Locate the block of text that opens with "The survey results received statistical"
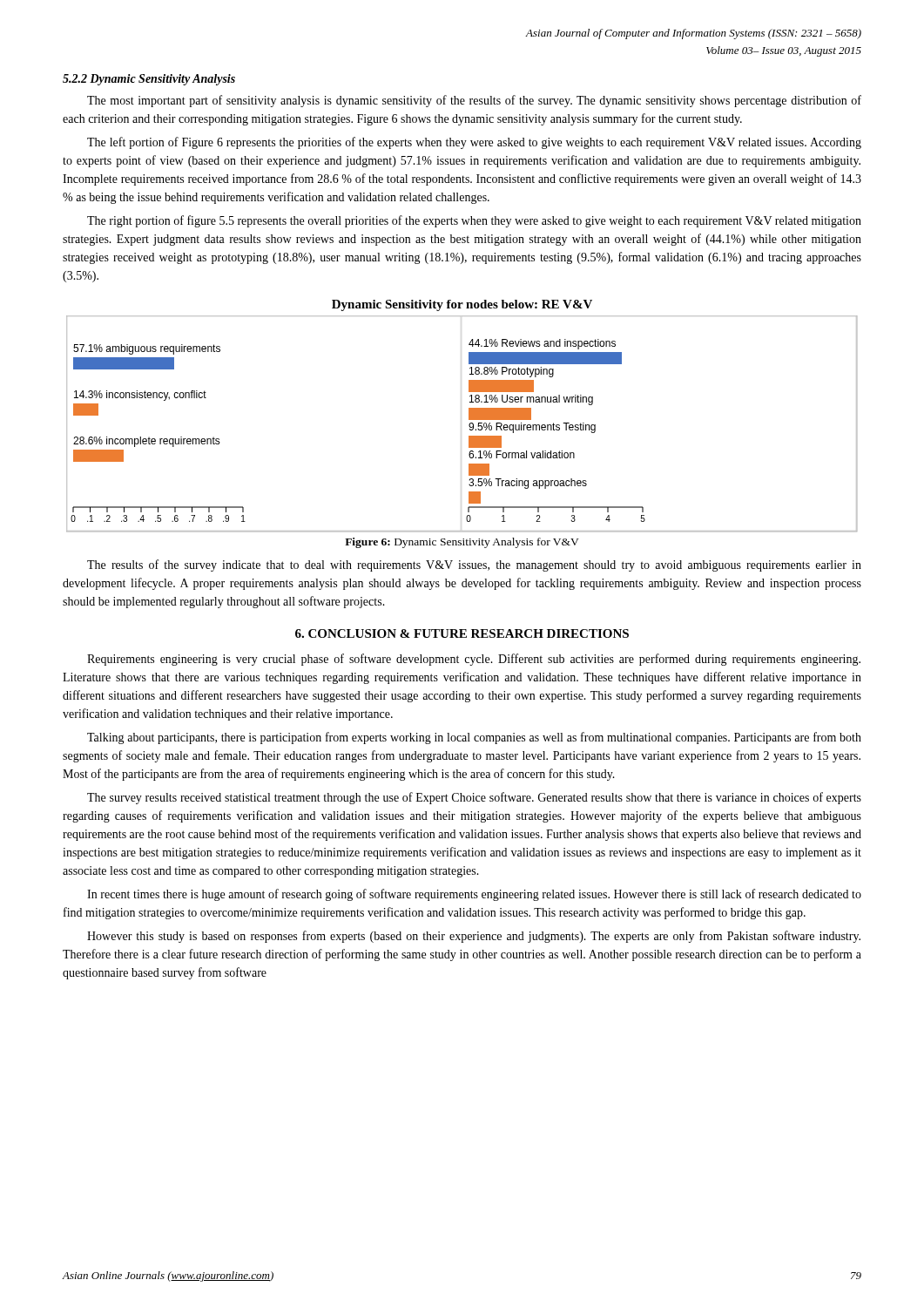The image size is (924, 1307). coord(462,834)
